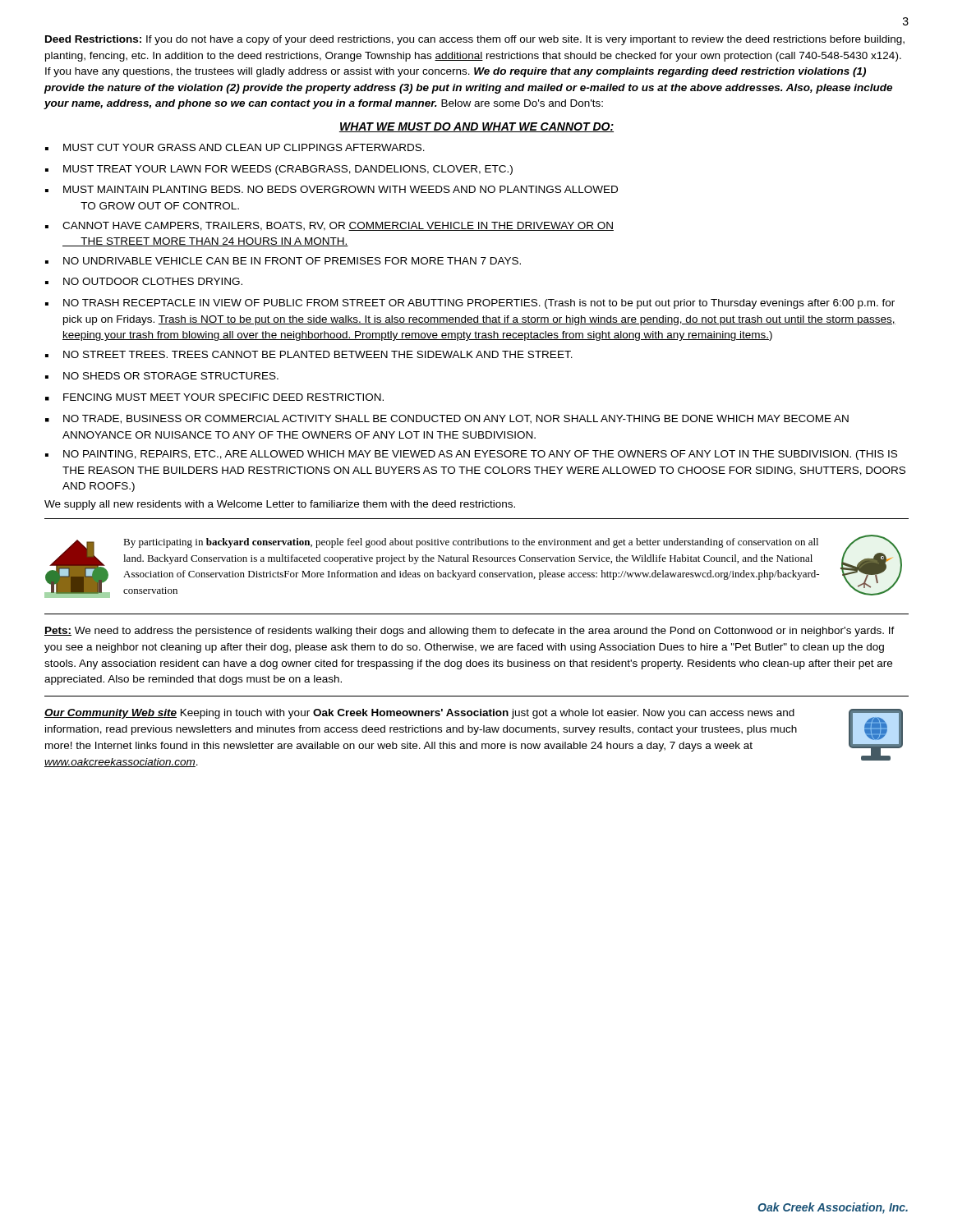Screen dimensions: 1232x953
Task: Locate the section header that opens with "WHAT WE MUST DO"
Action: point(476,126)
